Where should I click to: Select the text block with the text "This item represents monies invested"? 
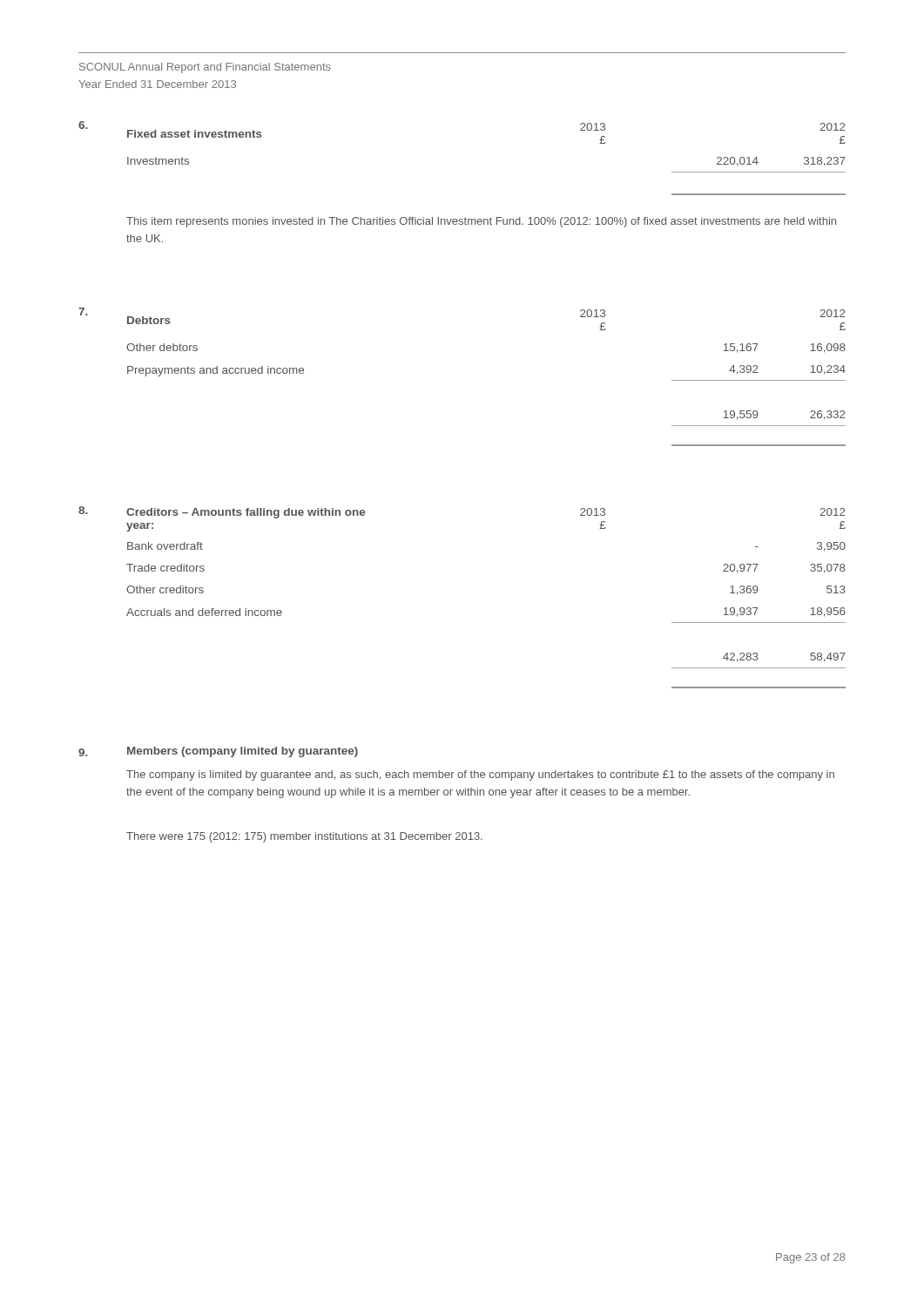pyautogui.click(x=482, y=230)
